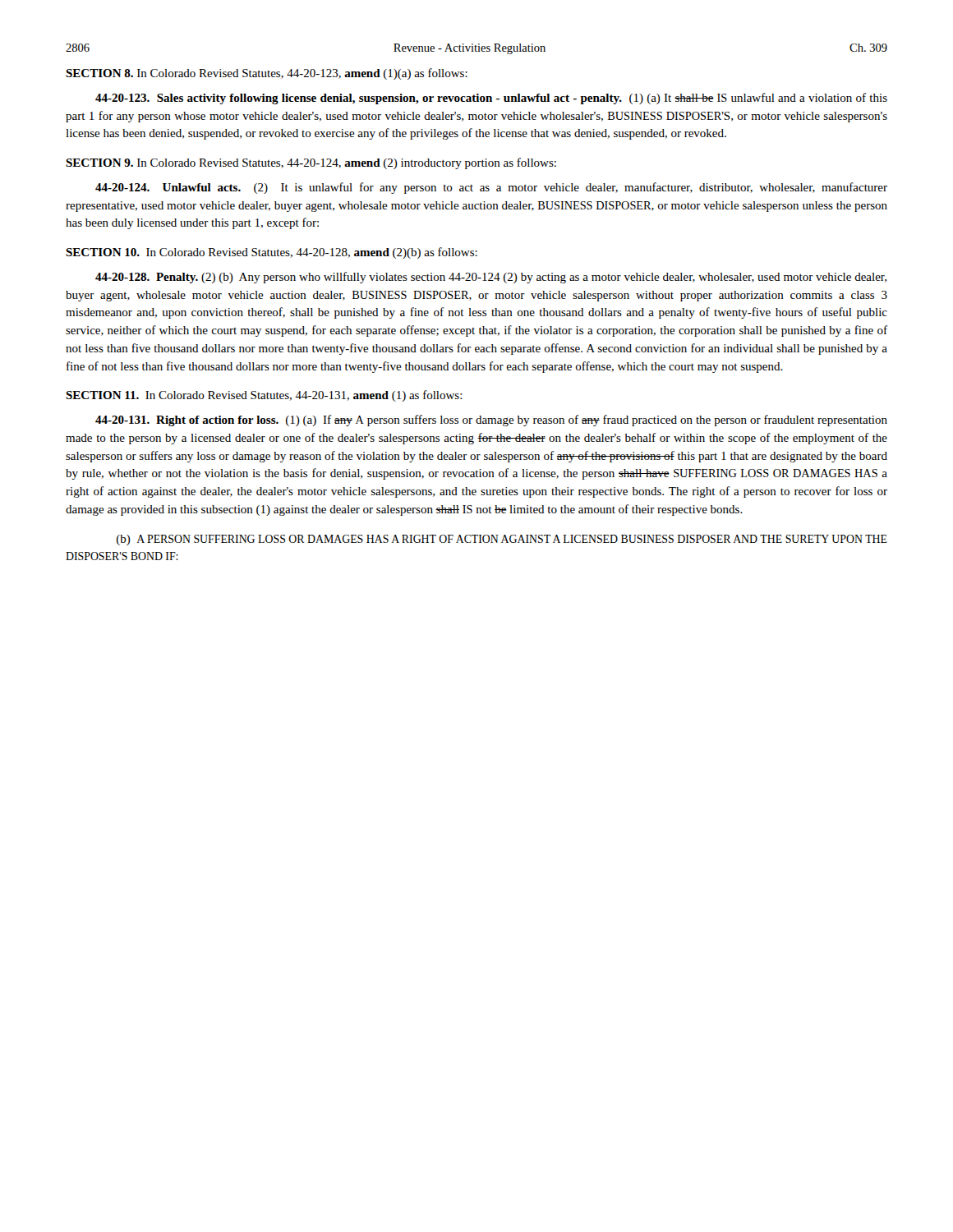Select the block starting "SECTION 11. In Colorado"
The image size is (953, 1232).
(264, 396)
